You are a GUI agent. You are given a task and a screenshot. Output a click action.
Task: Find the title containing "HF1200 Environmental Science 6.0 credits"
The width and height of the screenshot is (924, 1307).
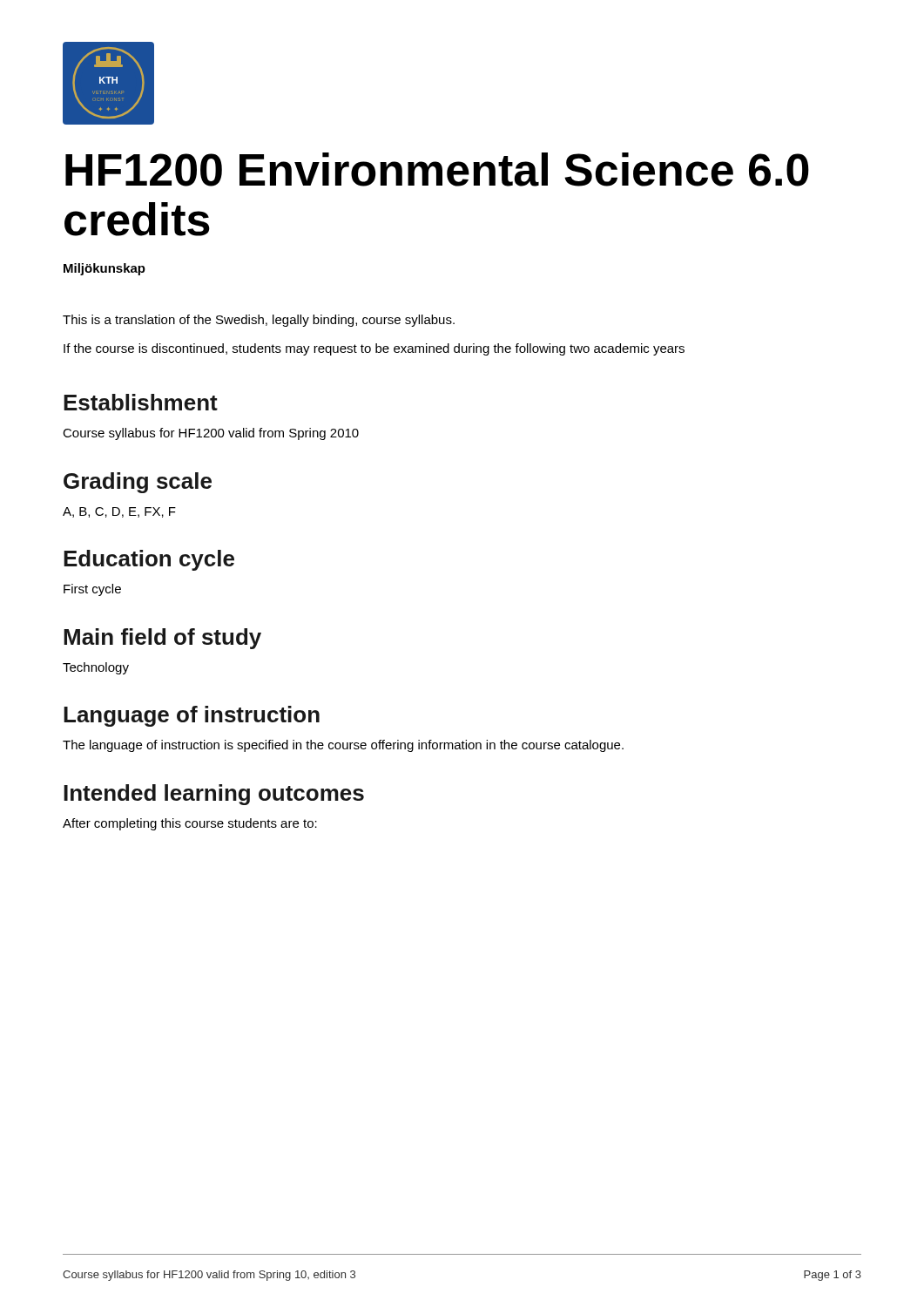pyautogui.click(x=436, y=195)
